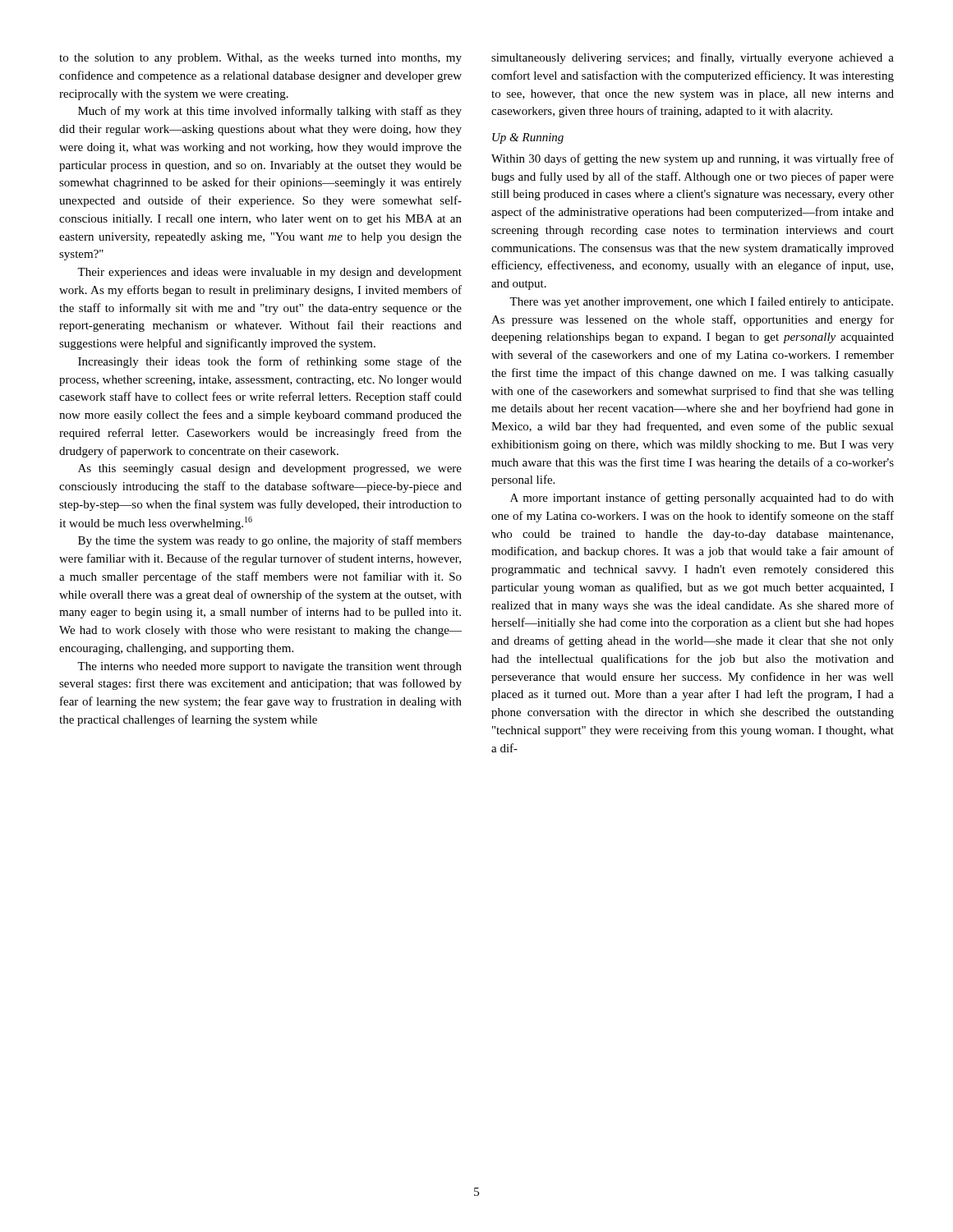Where is the passage that starts "Their experiences and ideas were invaluable in my"?
The height and width of the screenshot is (1232, 953).
(x=260, y=308)
